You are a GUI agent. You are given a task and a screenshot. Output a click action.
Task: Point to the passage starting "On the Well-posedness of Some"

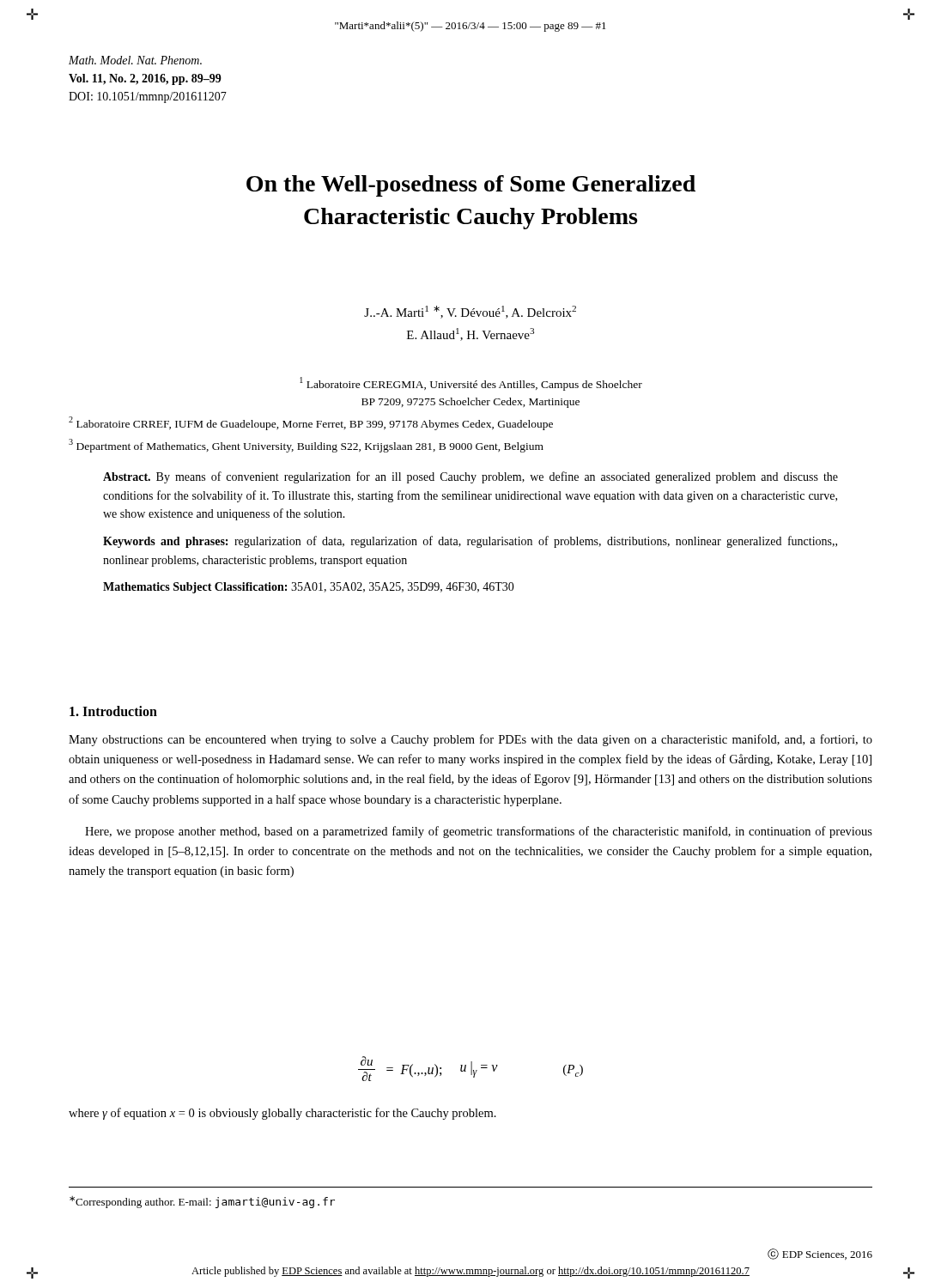[x=470, y=200]
